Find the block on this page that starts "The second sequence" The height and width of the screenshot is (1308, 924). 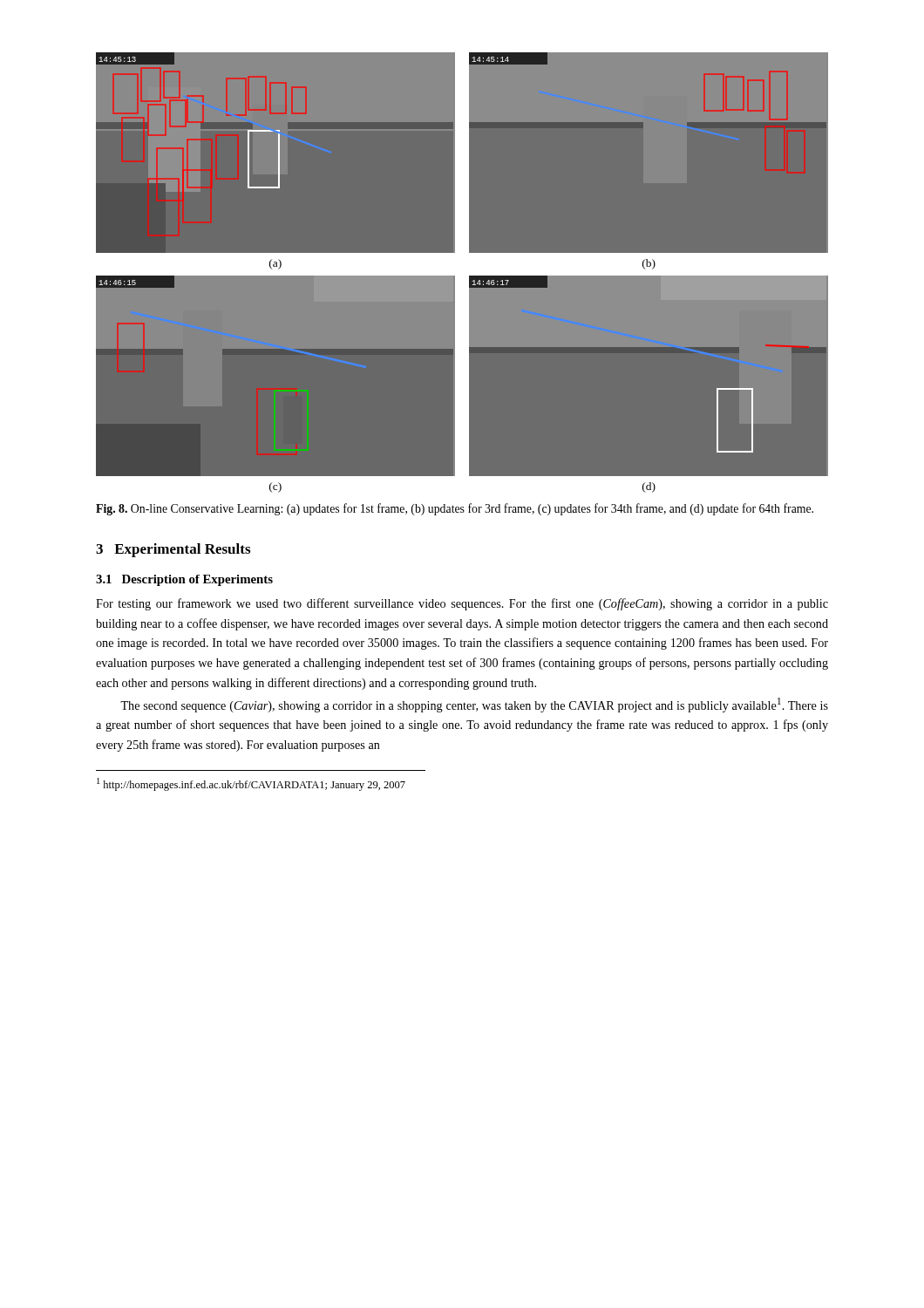[462, 724]
